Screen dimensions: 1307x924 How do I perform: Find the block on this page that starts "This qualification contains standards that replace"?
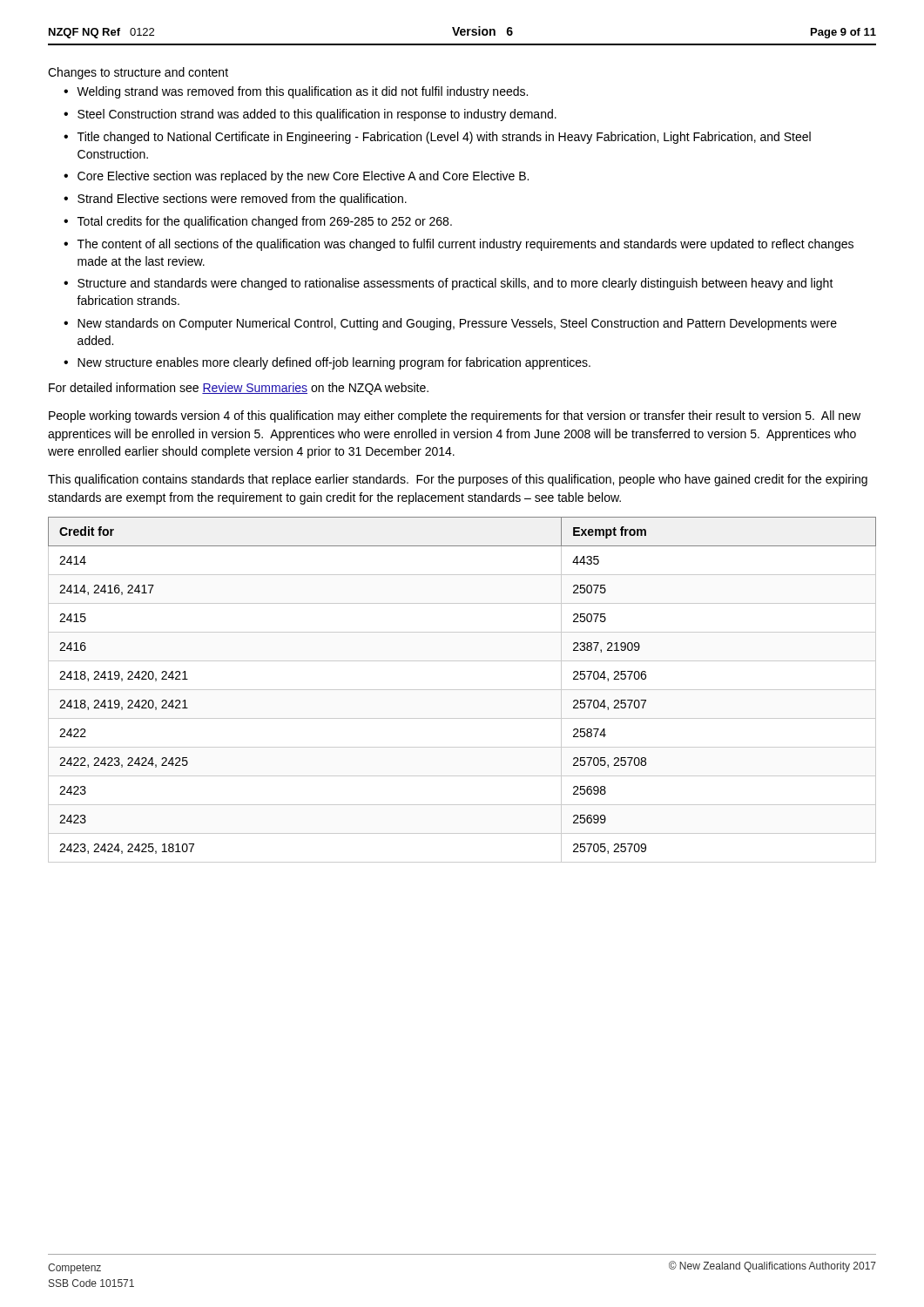click(458, 488)
